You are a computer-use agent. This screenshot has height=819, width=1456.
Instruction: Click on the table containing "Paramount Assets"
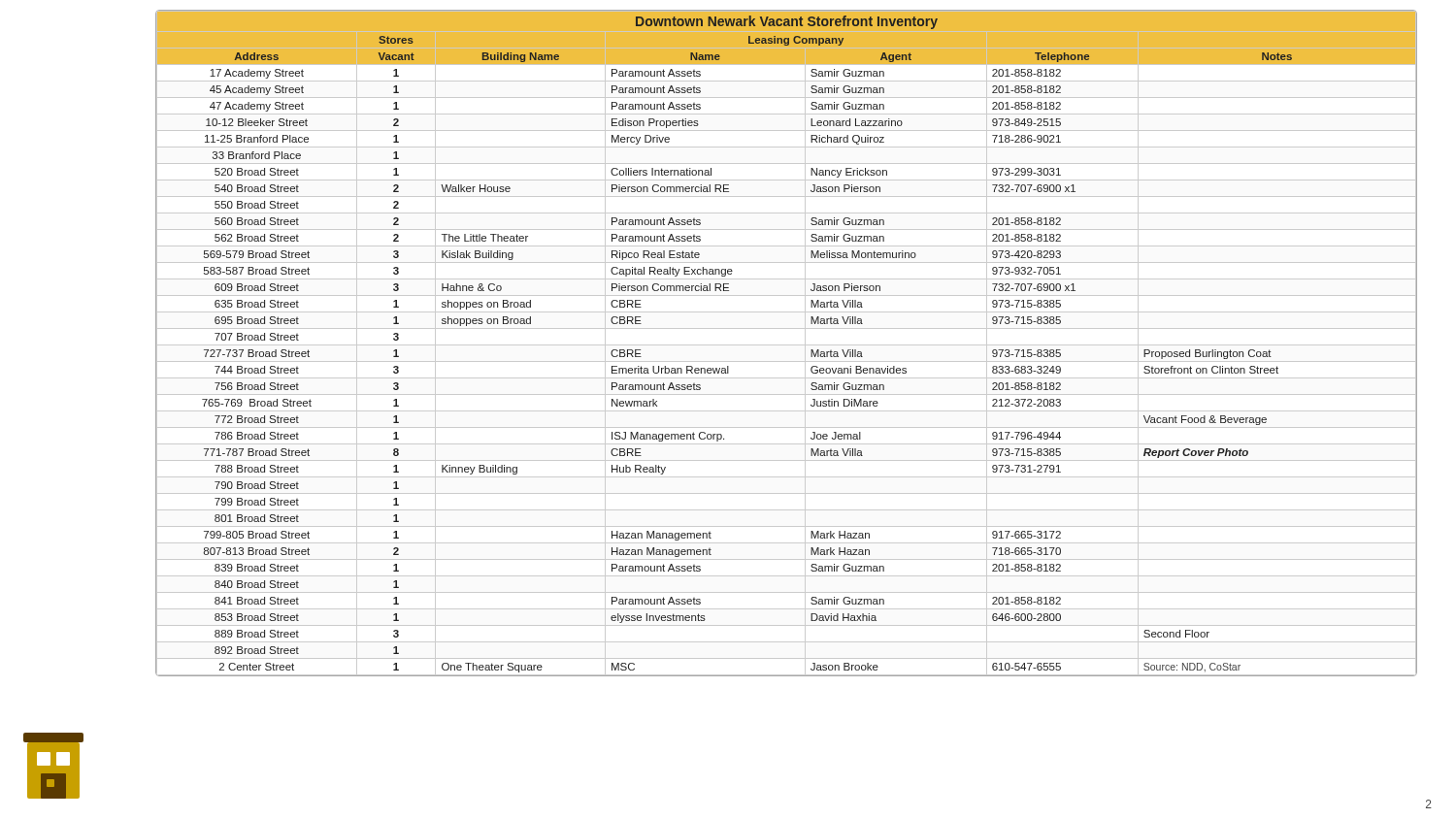tap(786, 343)
